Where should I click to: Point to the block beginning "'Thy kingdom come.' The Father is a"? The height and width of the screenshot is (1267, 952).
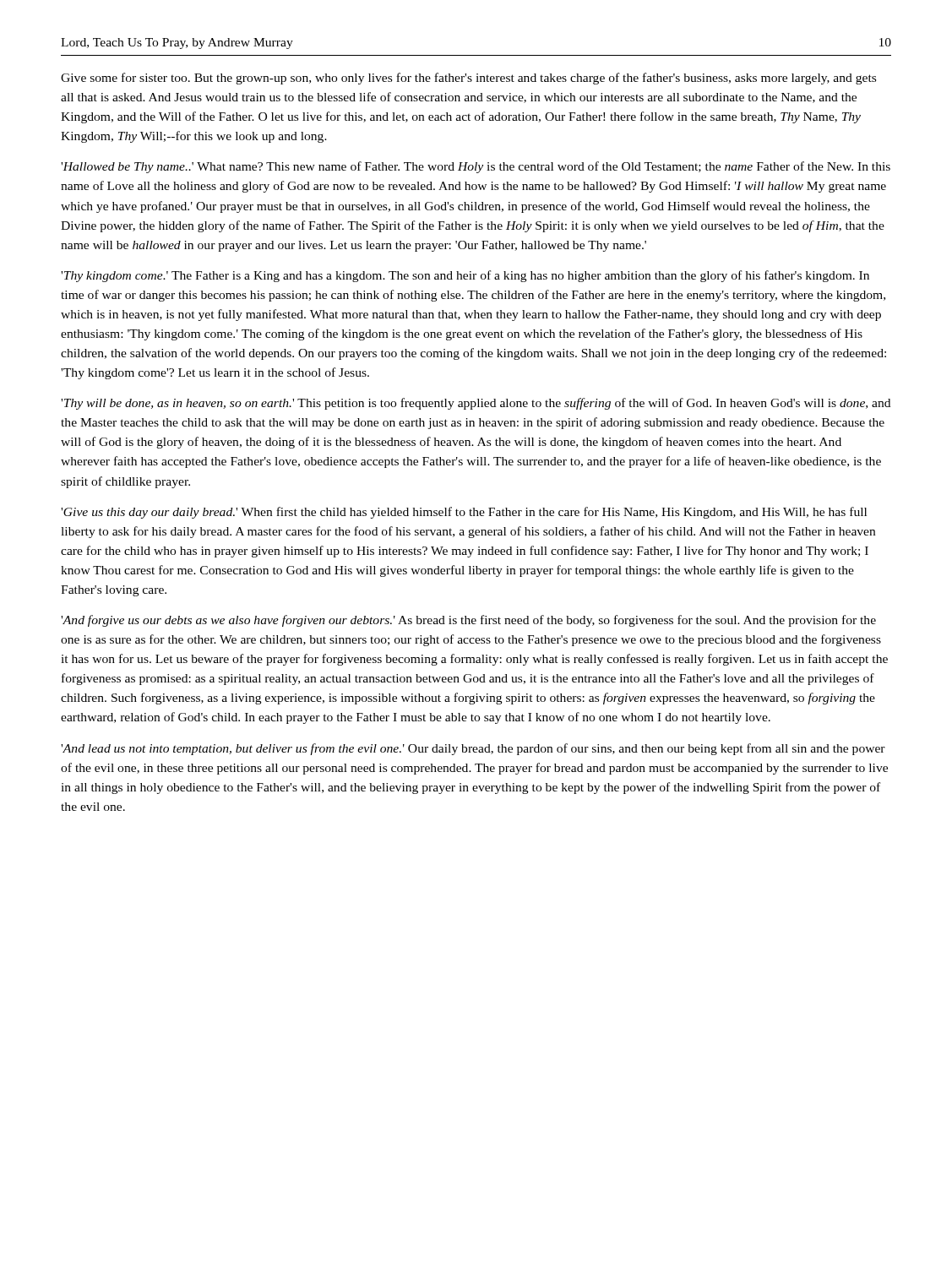(x=476, y=324)
